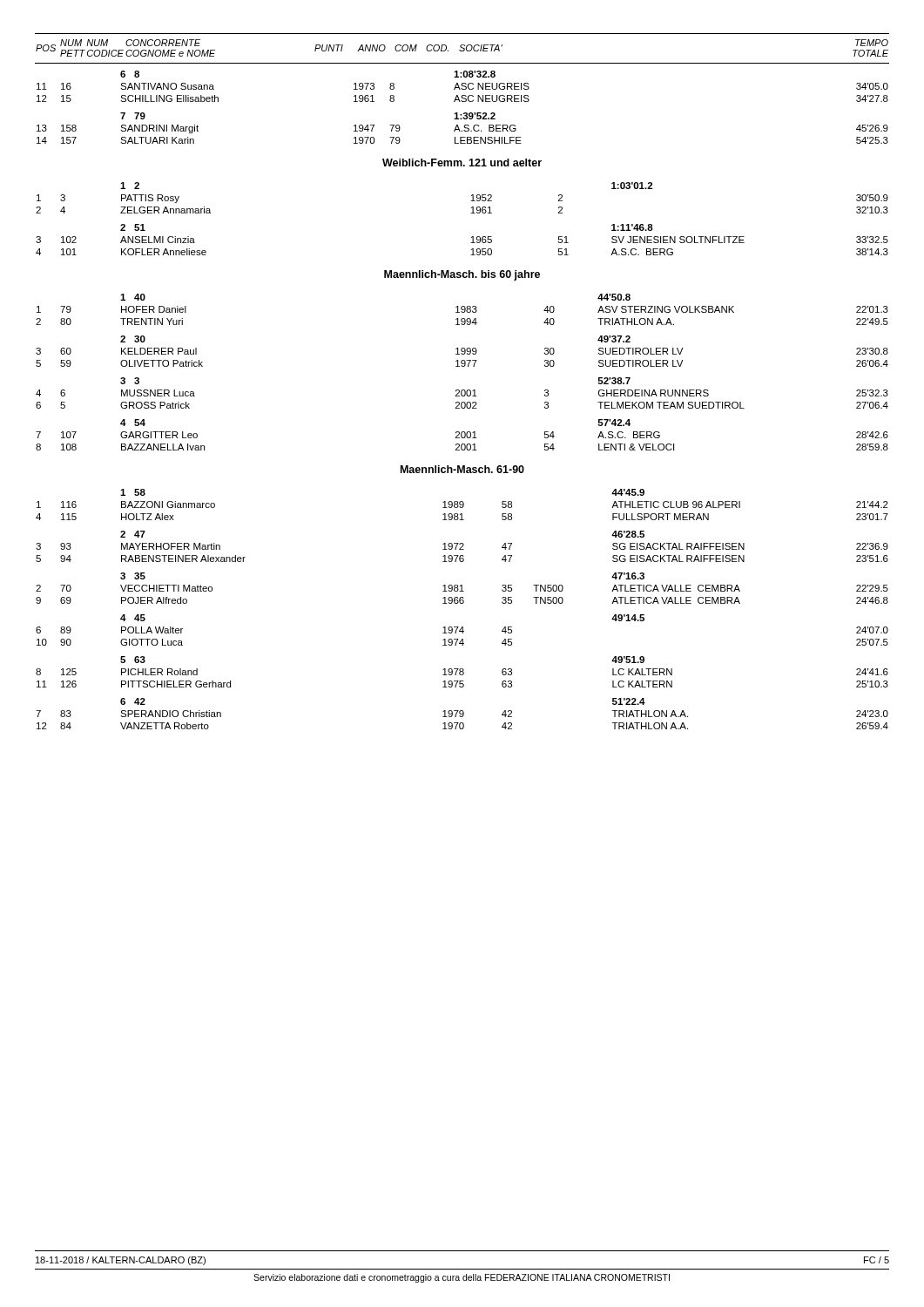Find the table that mentions "LC KALTERN"
The image size is (924, 1307).
pyautogui.click(x=462, y=606)
